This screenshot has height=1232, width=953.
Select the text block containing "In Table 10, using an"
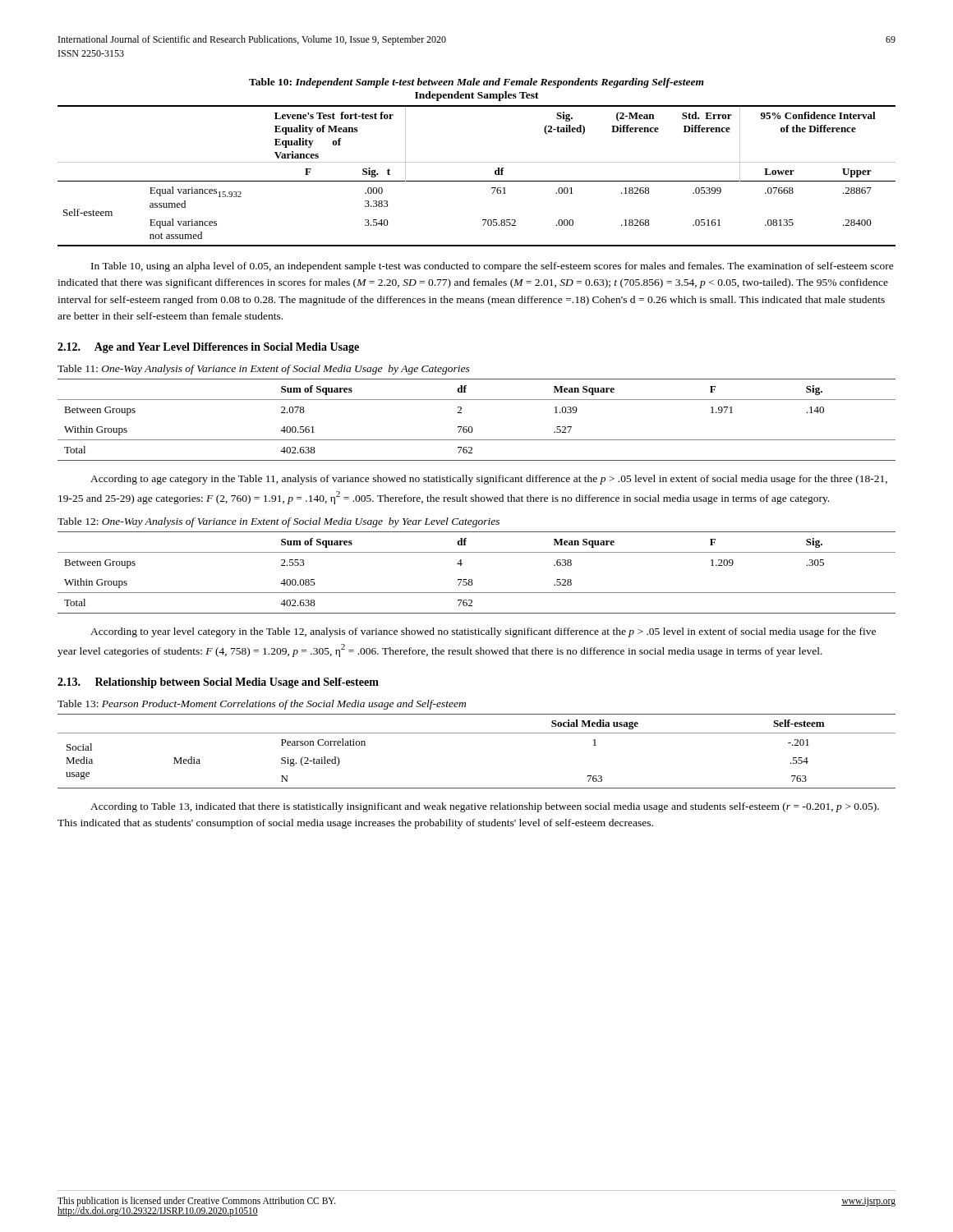(x=476, y=291)
